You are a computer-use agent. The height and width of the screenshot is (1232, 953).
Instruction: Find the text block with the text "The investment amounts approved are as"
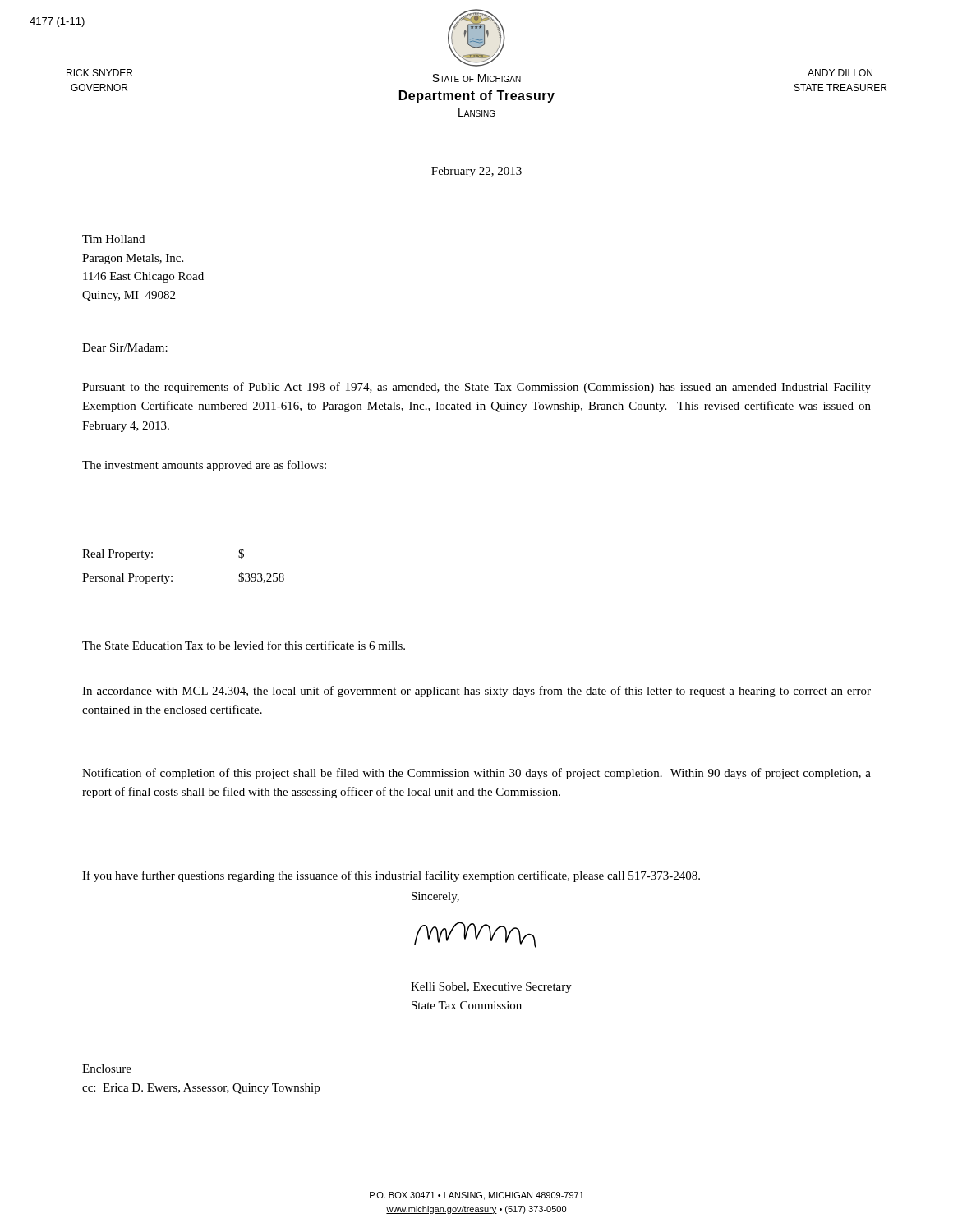coord(205,465)
